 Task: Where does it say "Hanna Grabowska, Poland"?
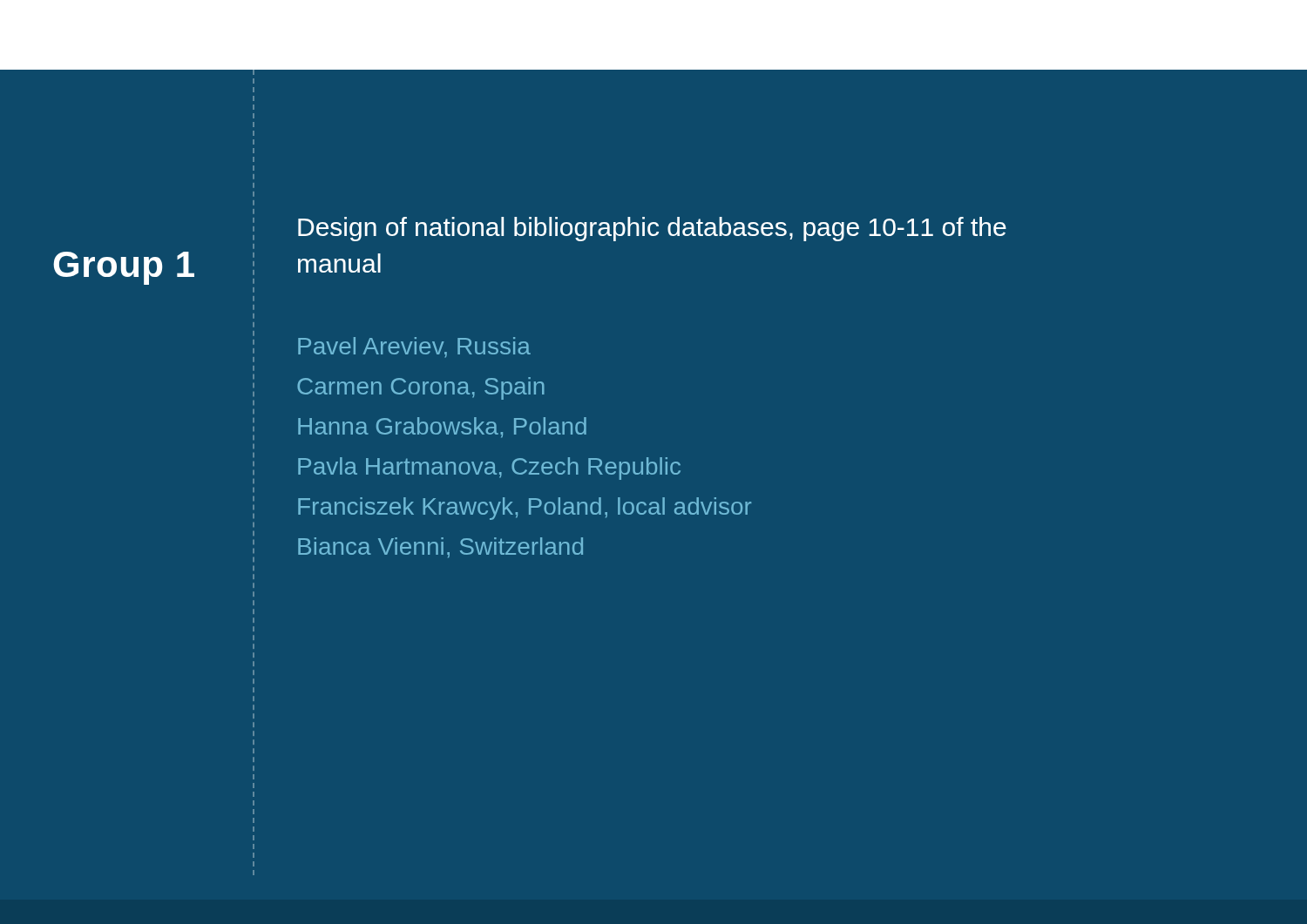point(442,427)
